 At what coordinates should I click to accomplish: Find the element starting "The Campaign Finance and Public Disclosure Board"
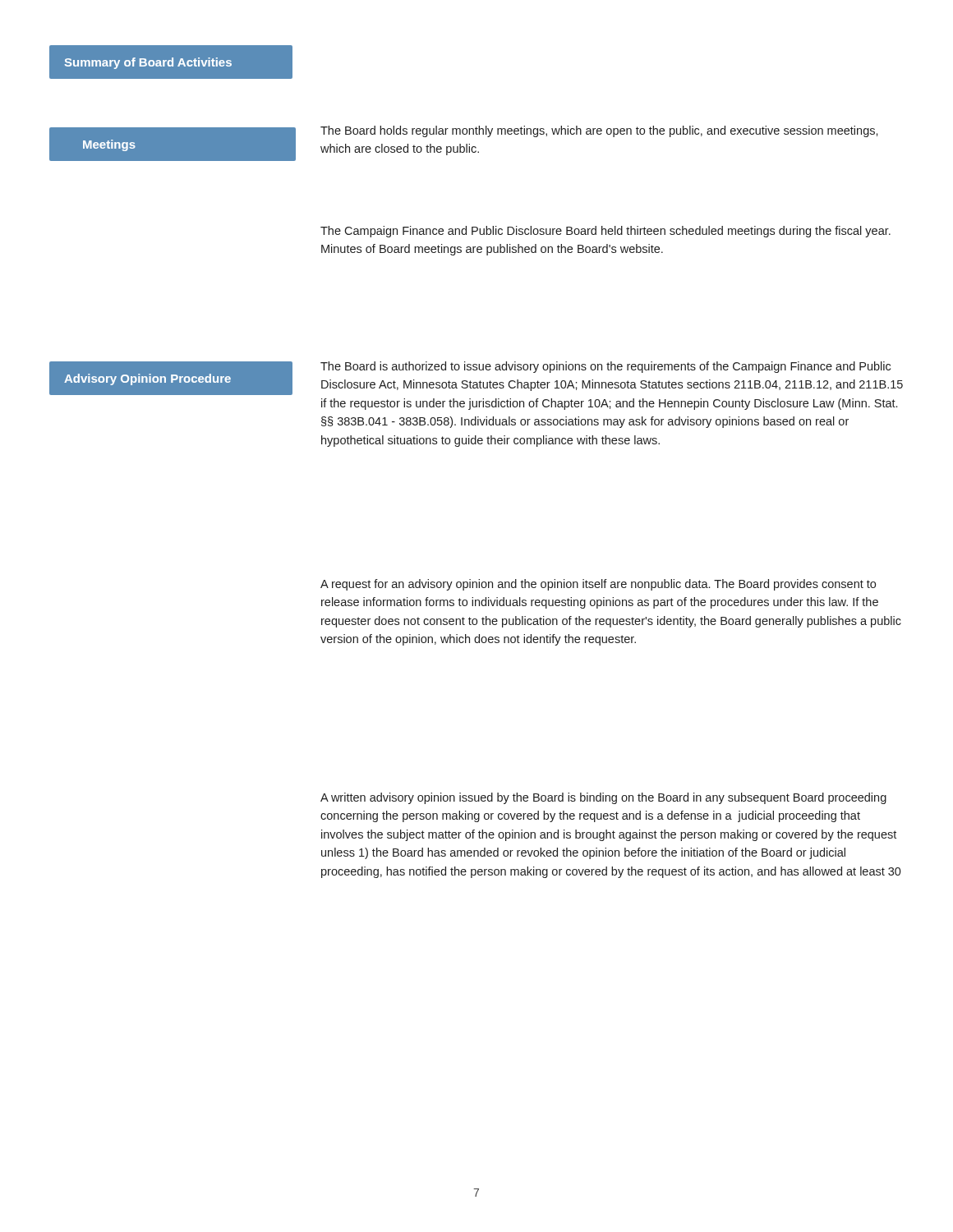pyautogui.click(x=606, y=240)
